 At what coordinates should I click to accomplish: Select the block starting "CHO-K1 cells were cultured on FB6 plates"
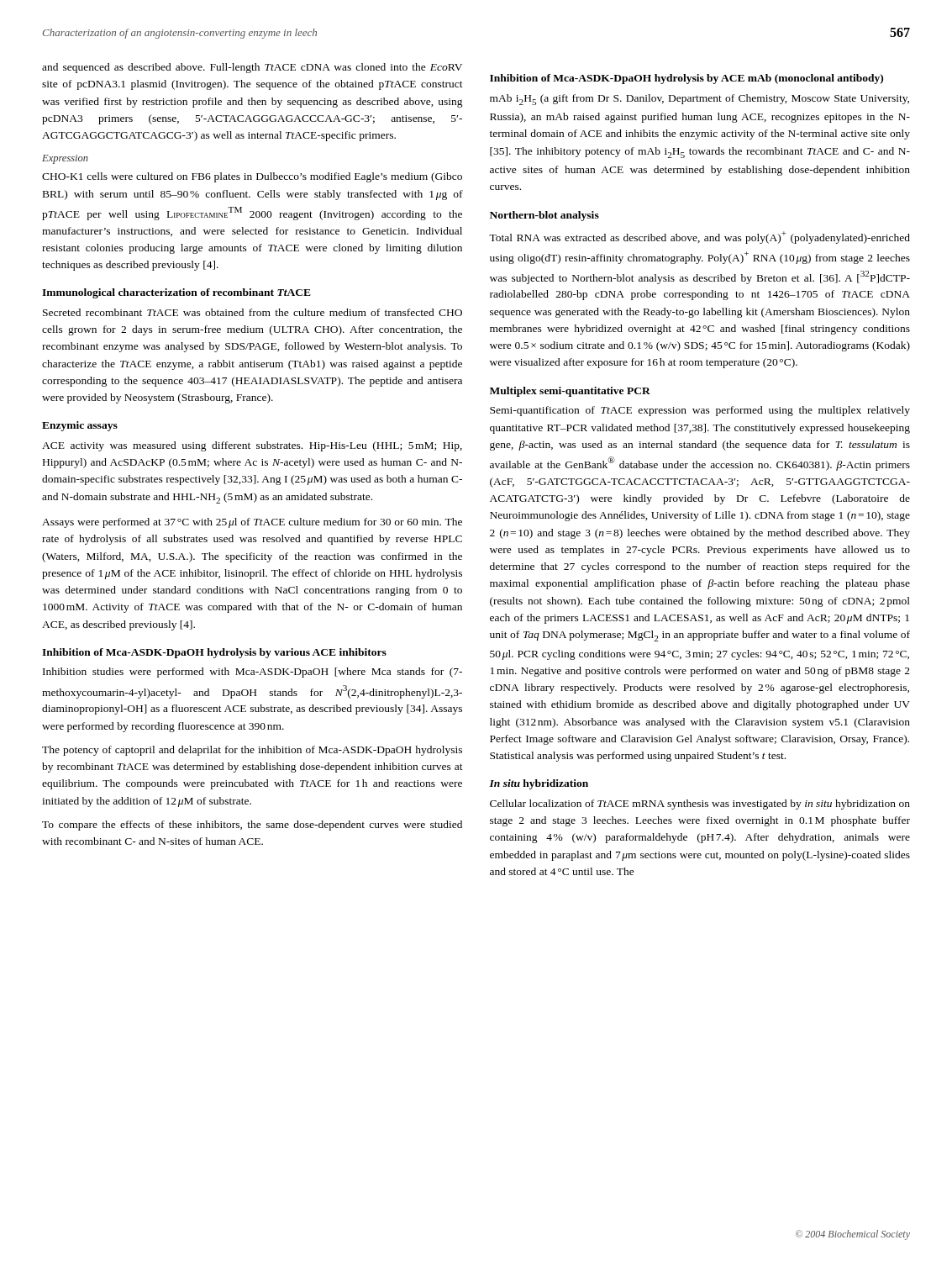(252, 221)
